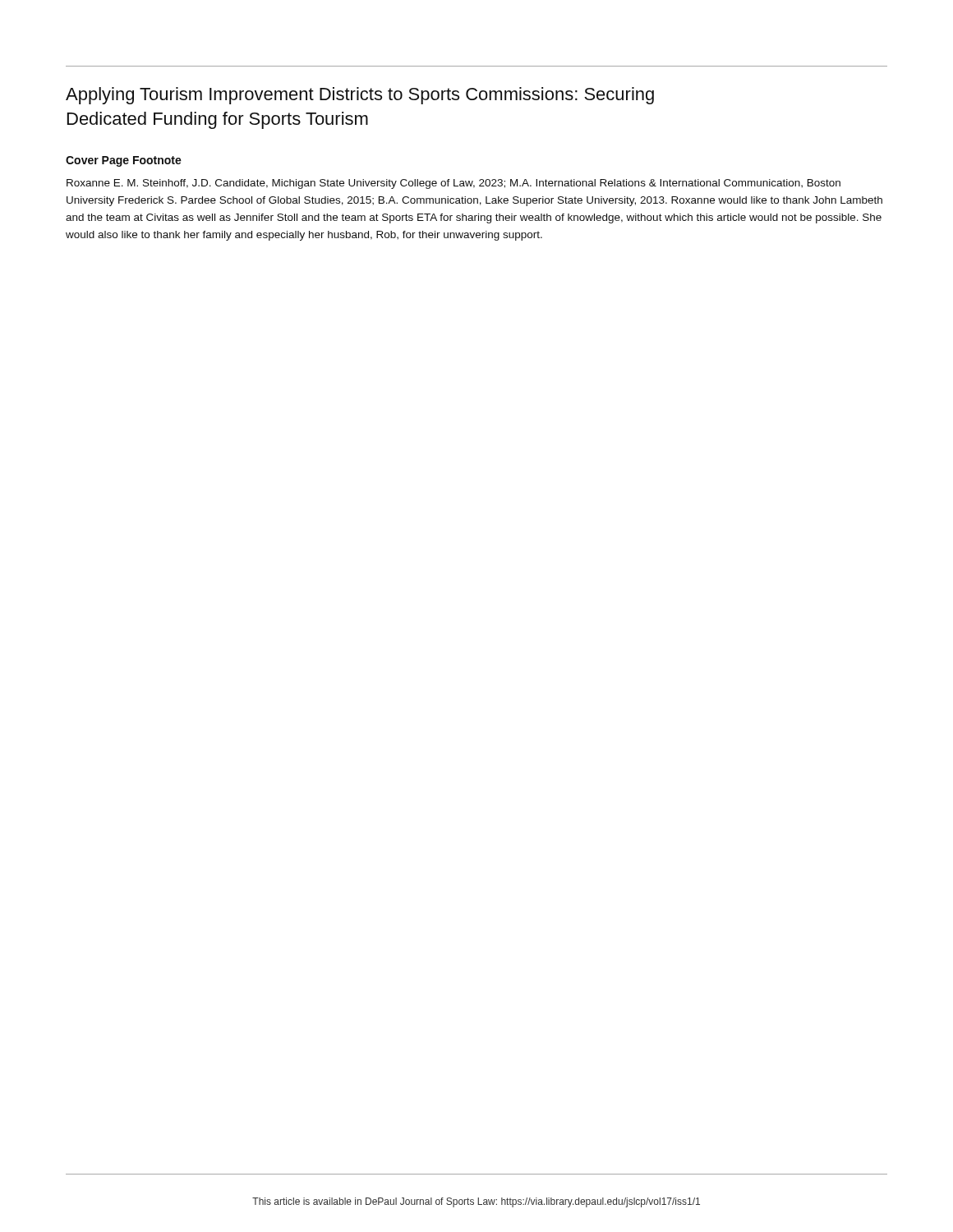Navigate to the block starting "Cover Page Footnote"

point(124,161)
